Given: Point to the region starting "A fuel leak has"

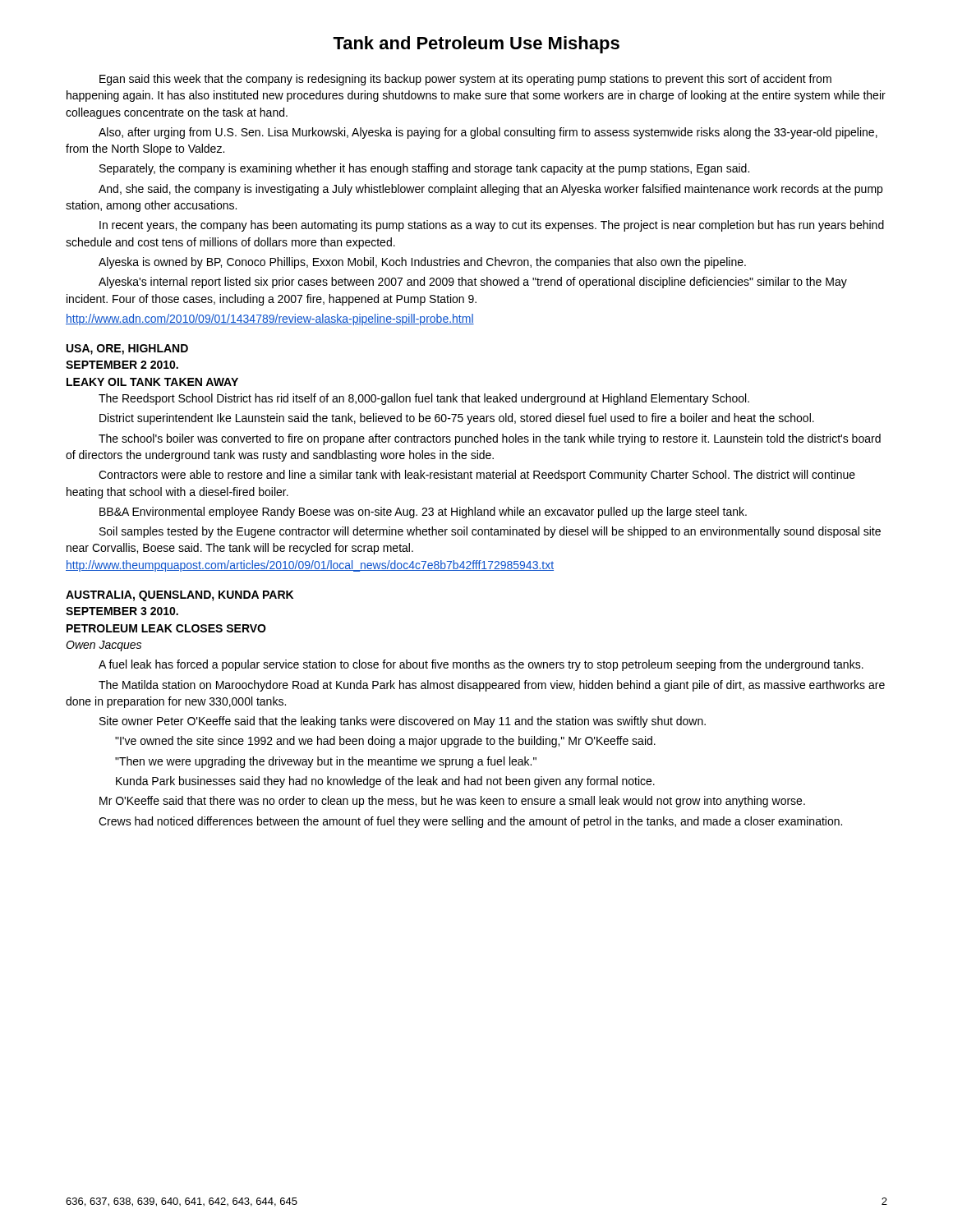Looking at the screenshot, I should click(x=481, y=665).
